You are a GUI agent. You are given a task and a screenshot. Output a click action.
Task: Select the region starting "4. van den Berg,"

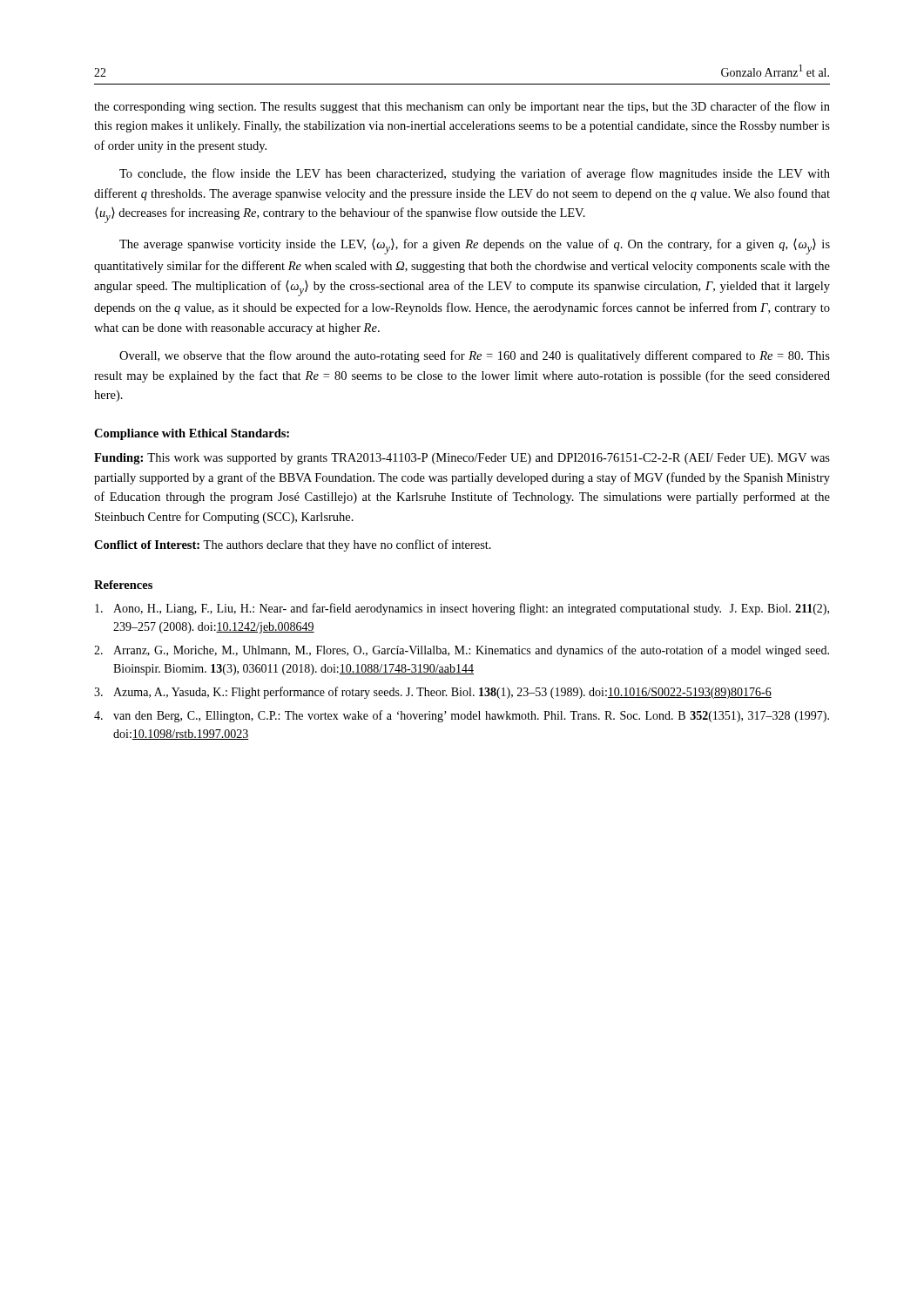tap(462, 725)
